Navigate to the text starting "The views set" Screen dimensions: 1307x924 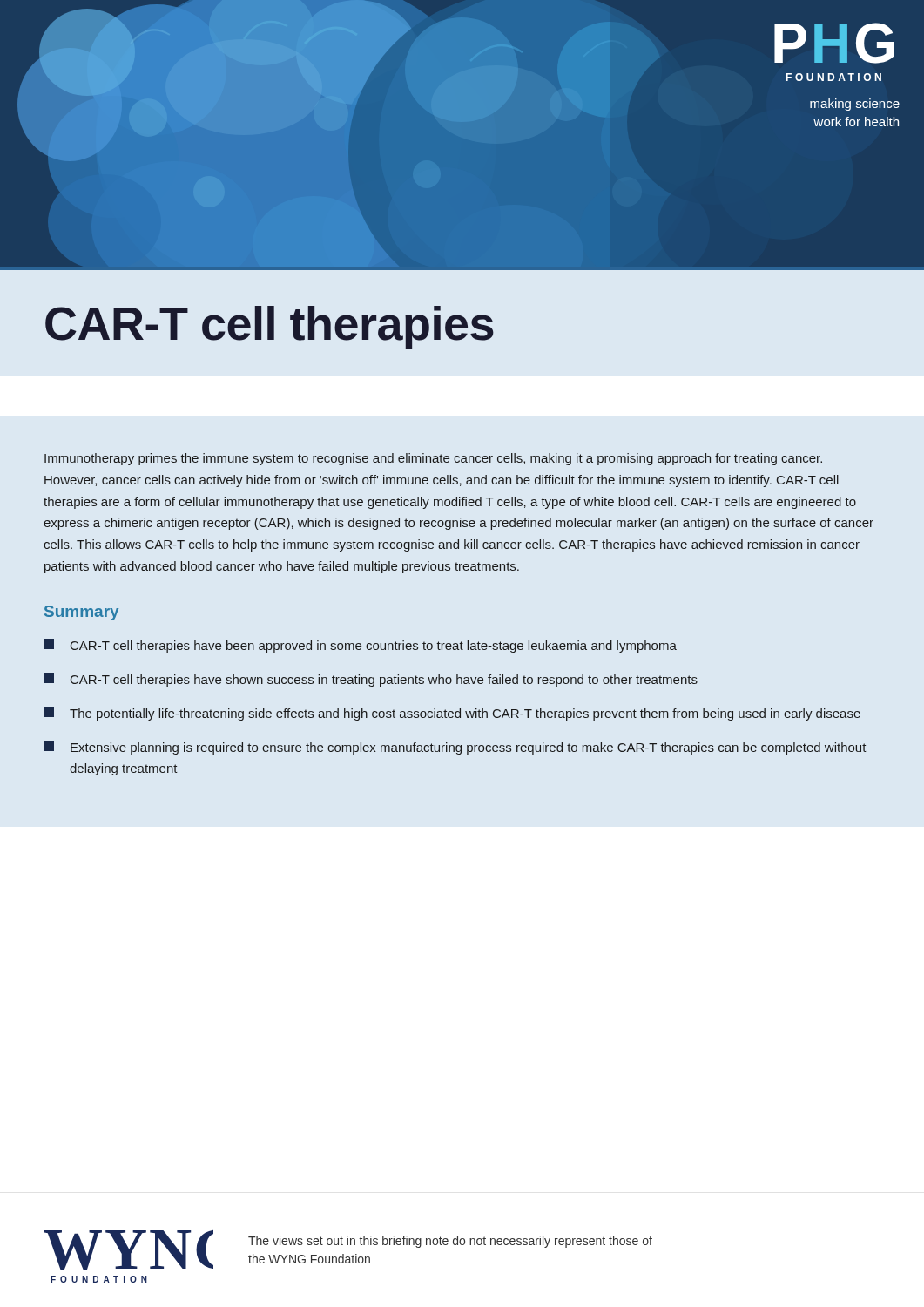450,1249
